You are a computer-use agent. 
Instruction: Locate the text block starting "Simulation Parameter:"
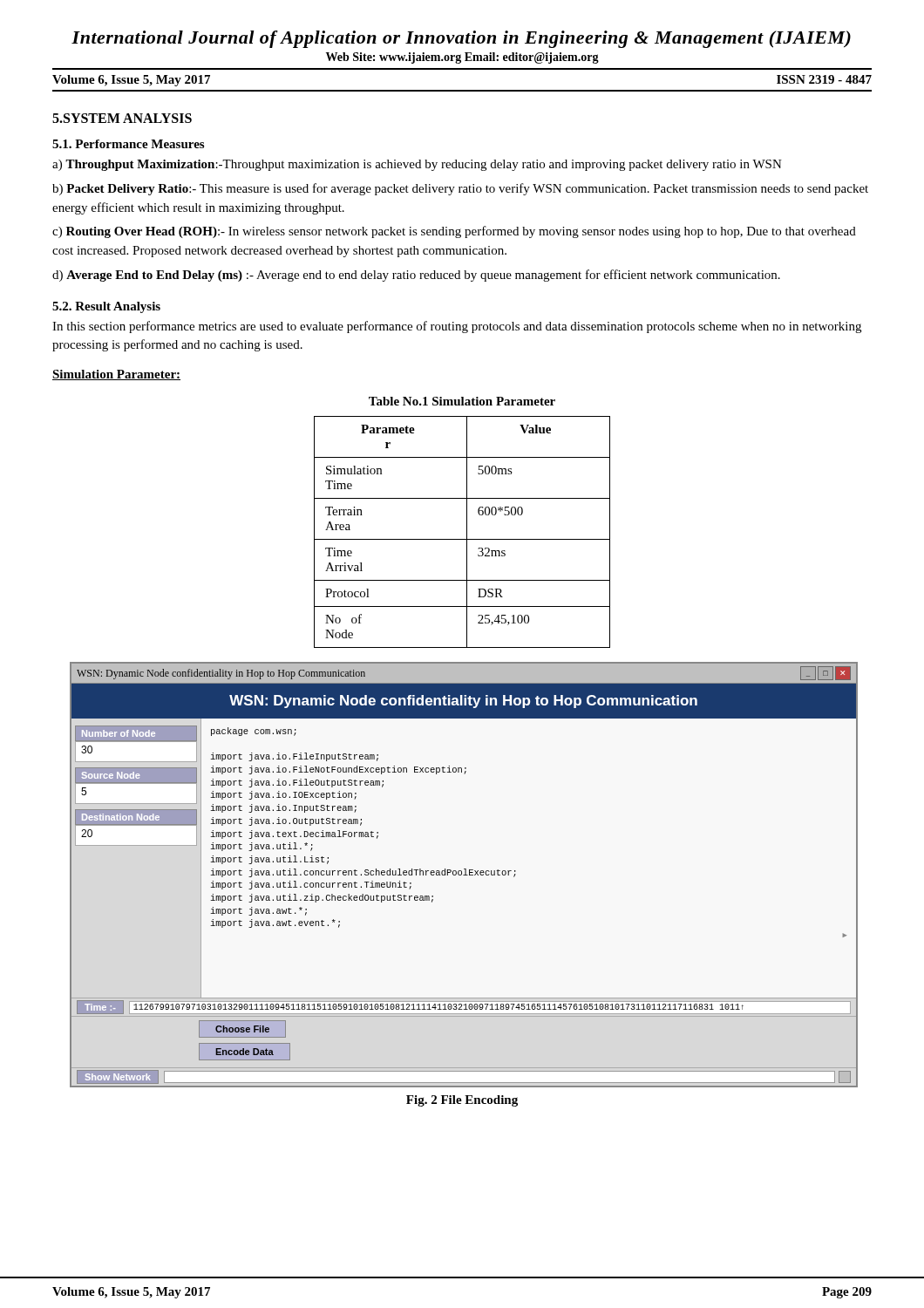pos(116,374)
